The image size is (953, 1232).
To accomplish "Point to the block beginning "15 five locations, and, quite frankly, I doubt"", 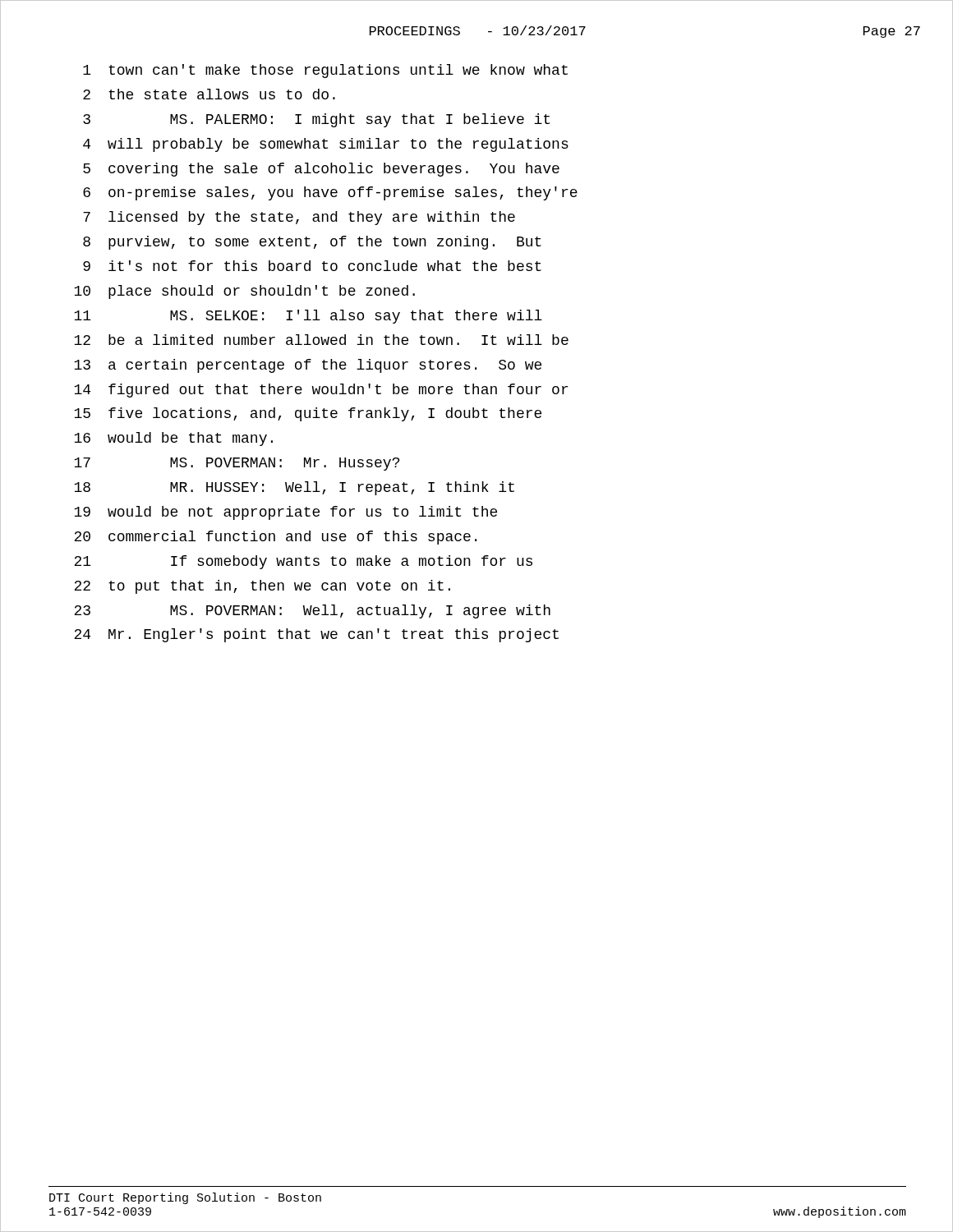I will pos(485,415).
